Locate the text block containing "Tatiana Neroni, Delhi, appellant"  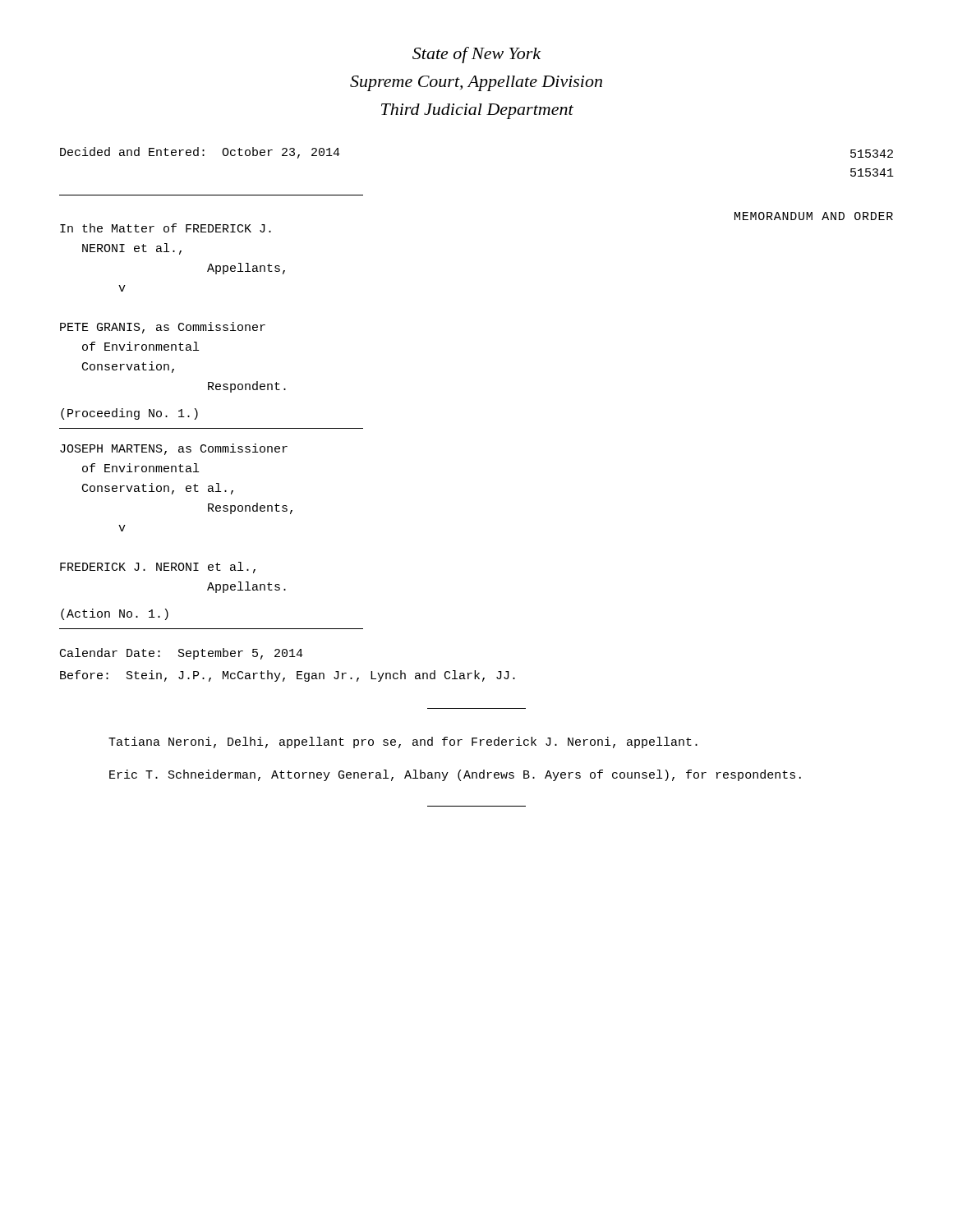(x=404, y=743)
